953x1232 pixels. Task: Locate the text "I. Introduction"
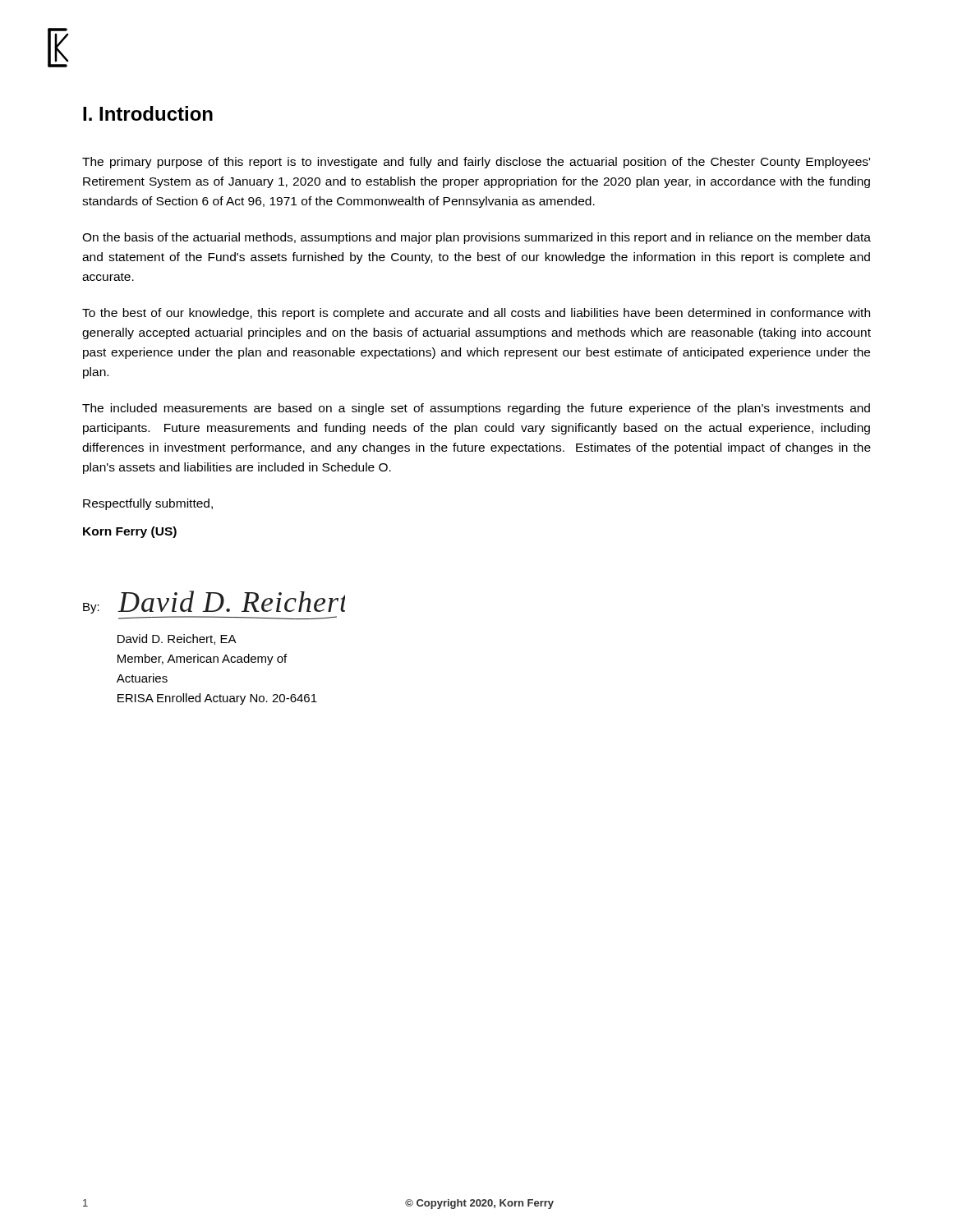(x=148, y=114)
